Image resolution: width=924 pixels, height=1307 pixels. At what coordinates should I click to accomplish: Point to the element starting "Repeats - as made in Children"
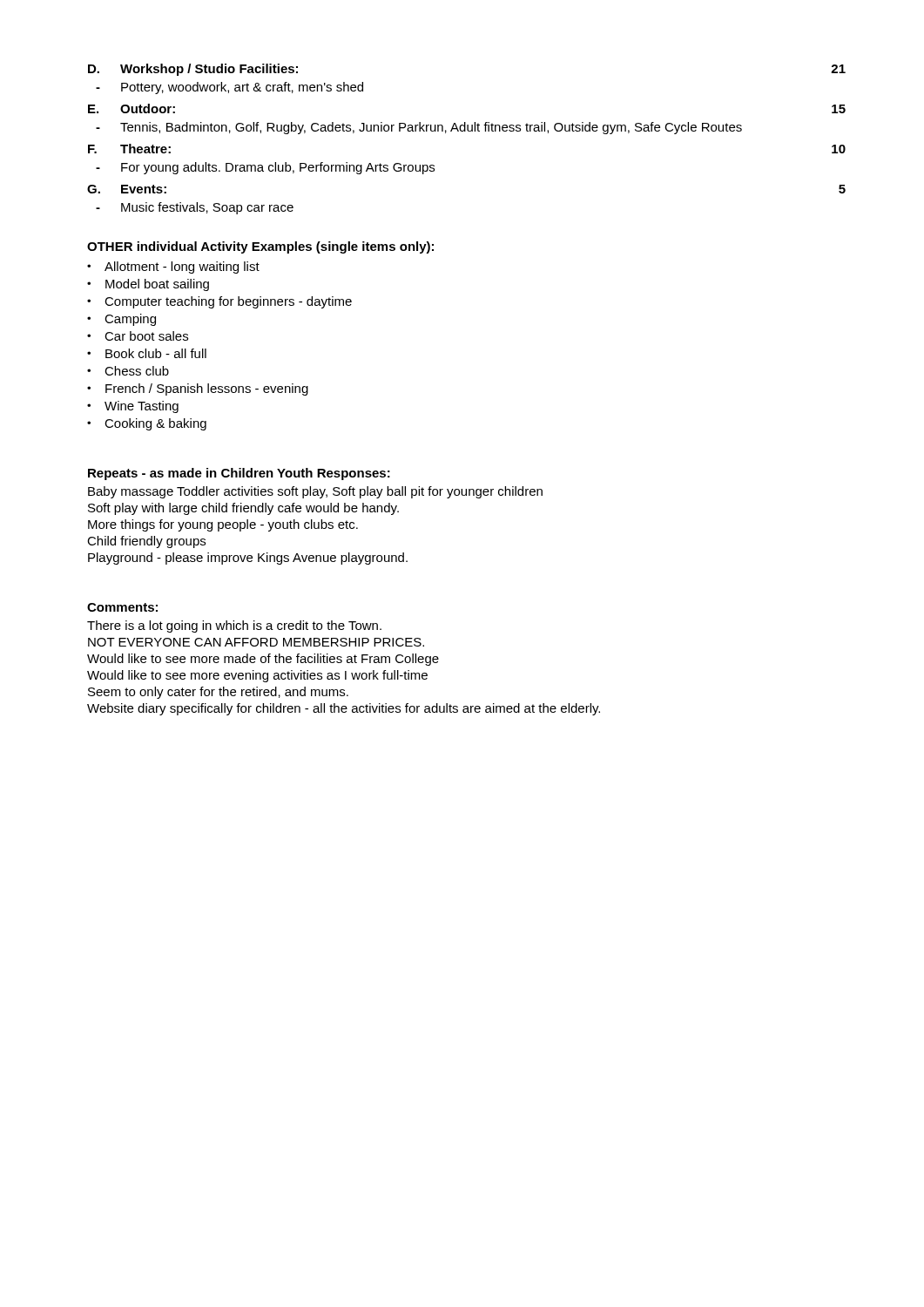pyautogui.click(x=239, y=473)
